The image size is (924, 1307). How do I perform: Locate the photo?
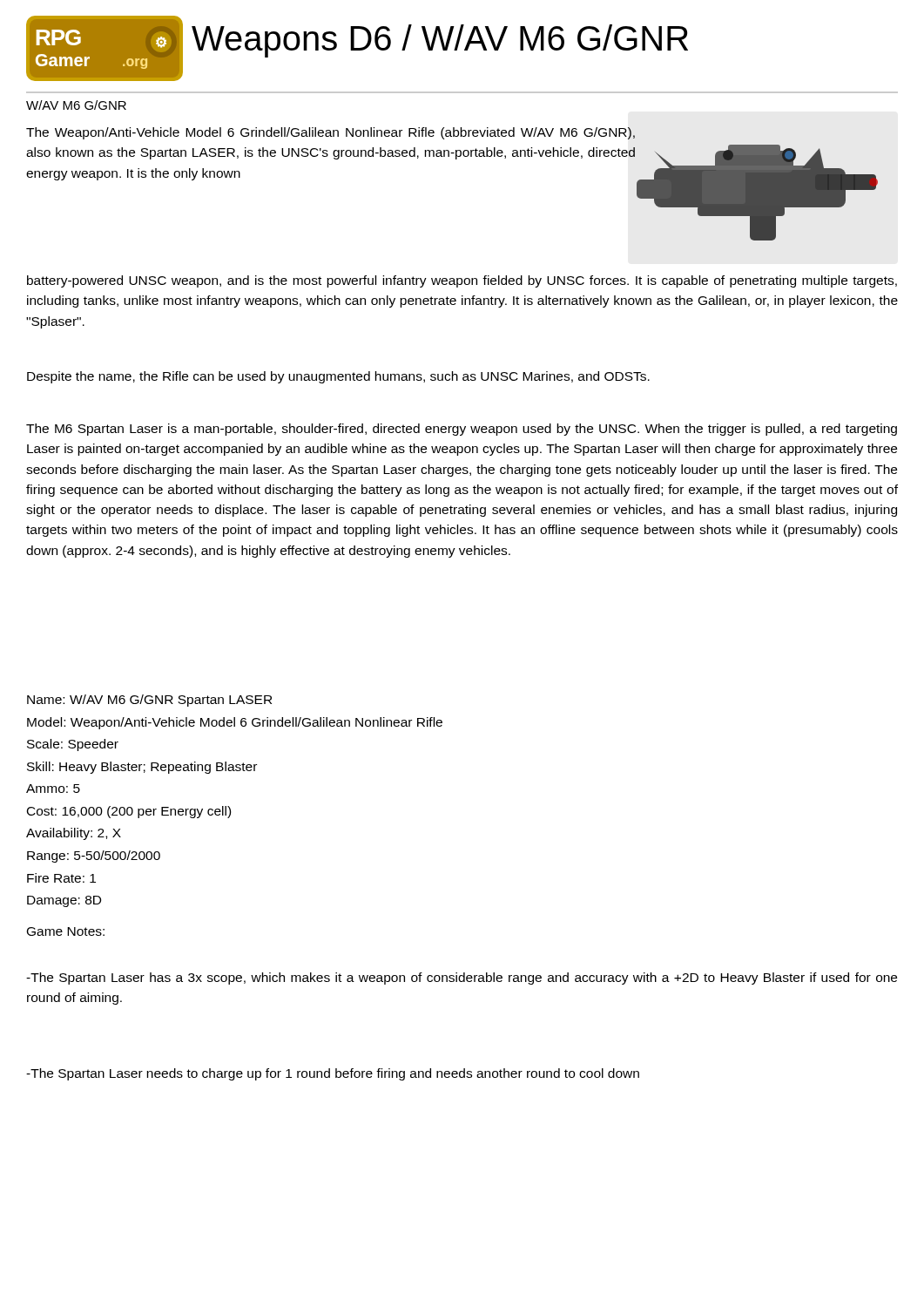pyautogui.click(x=763, y=188)
